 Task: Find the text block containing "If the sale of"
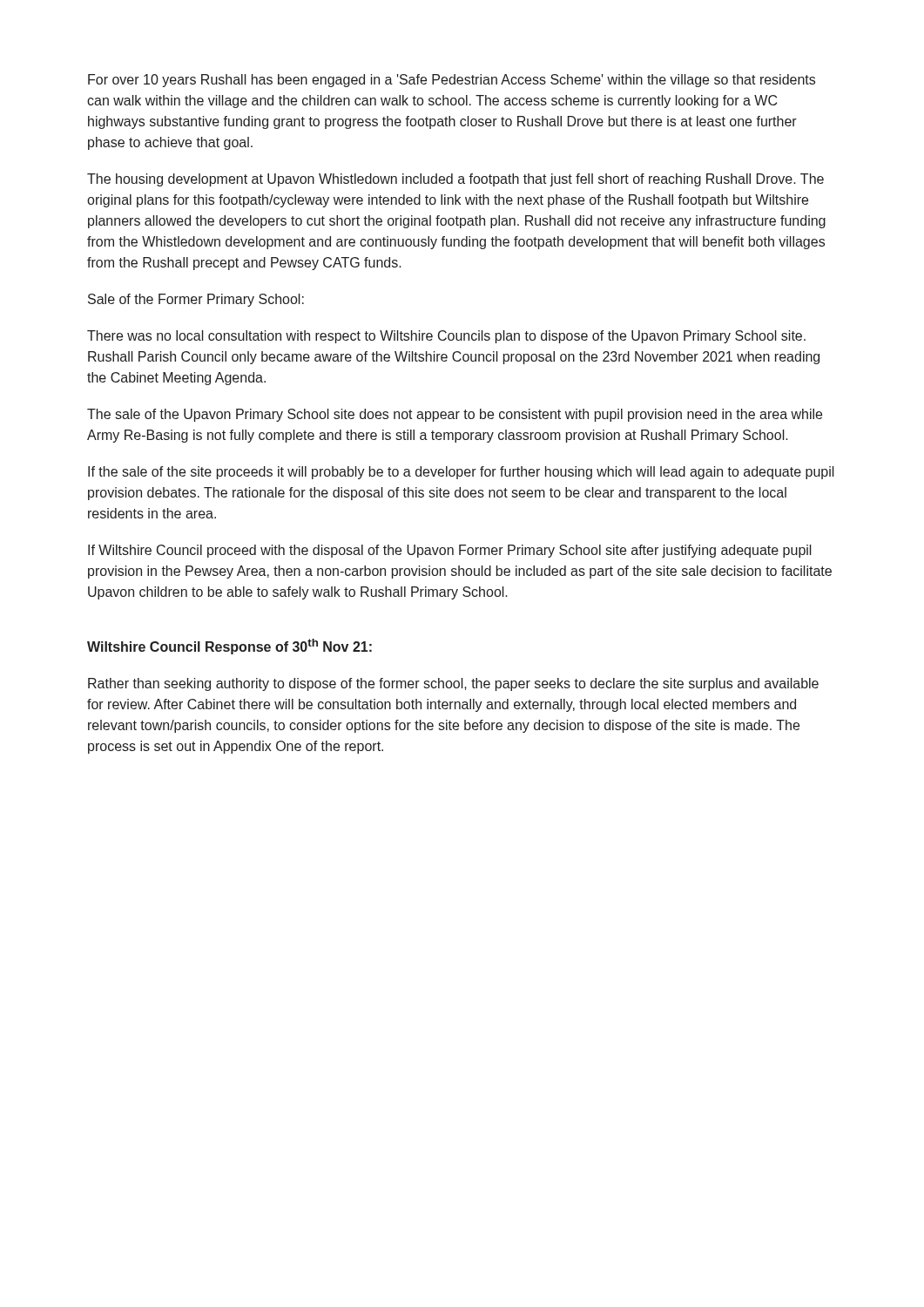pyautogui.click(x=461, y=493)
